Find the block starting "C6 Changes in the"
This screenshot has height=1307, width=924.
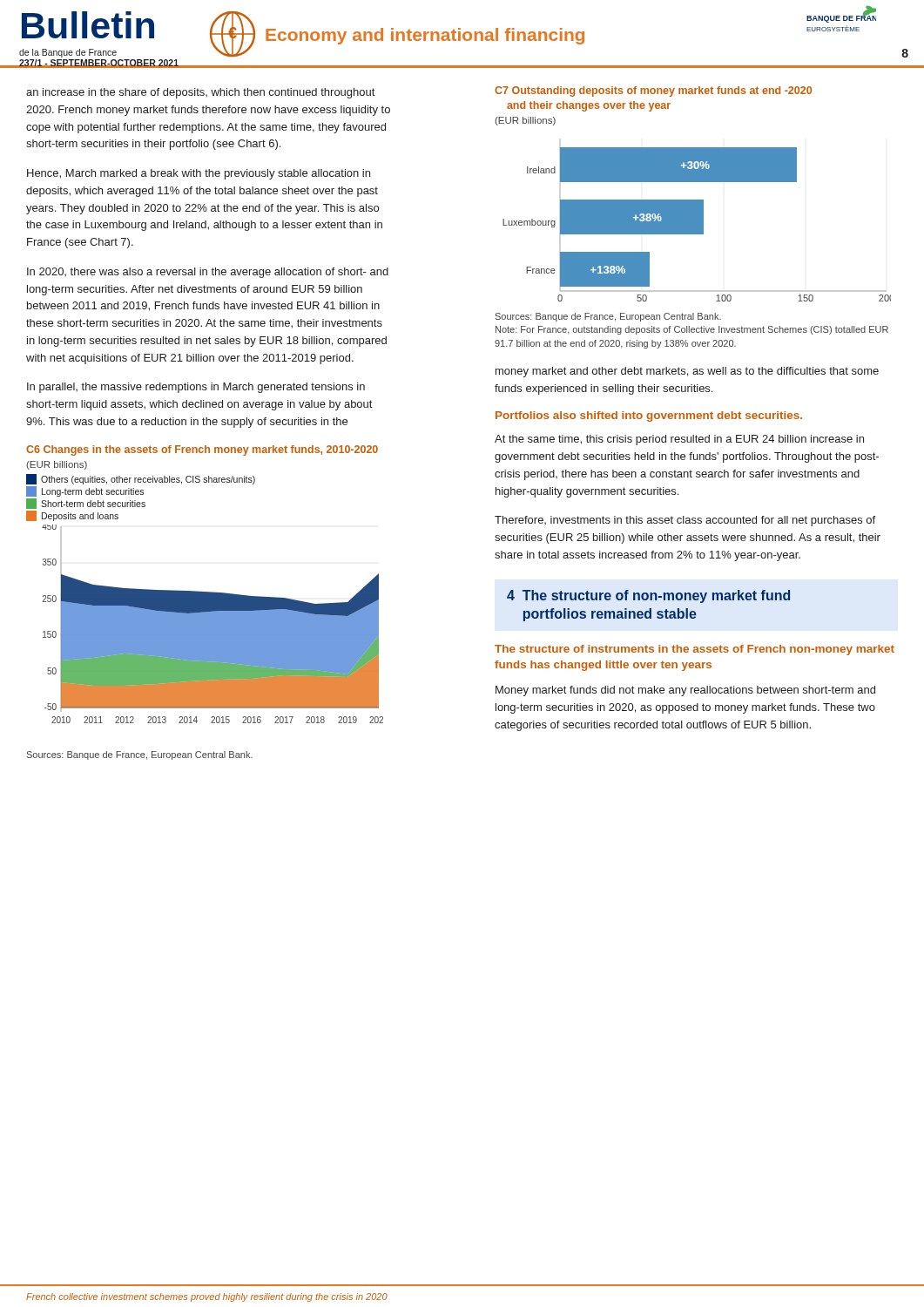click(x=202, y=449)
